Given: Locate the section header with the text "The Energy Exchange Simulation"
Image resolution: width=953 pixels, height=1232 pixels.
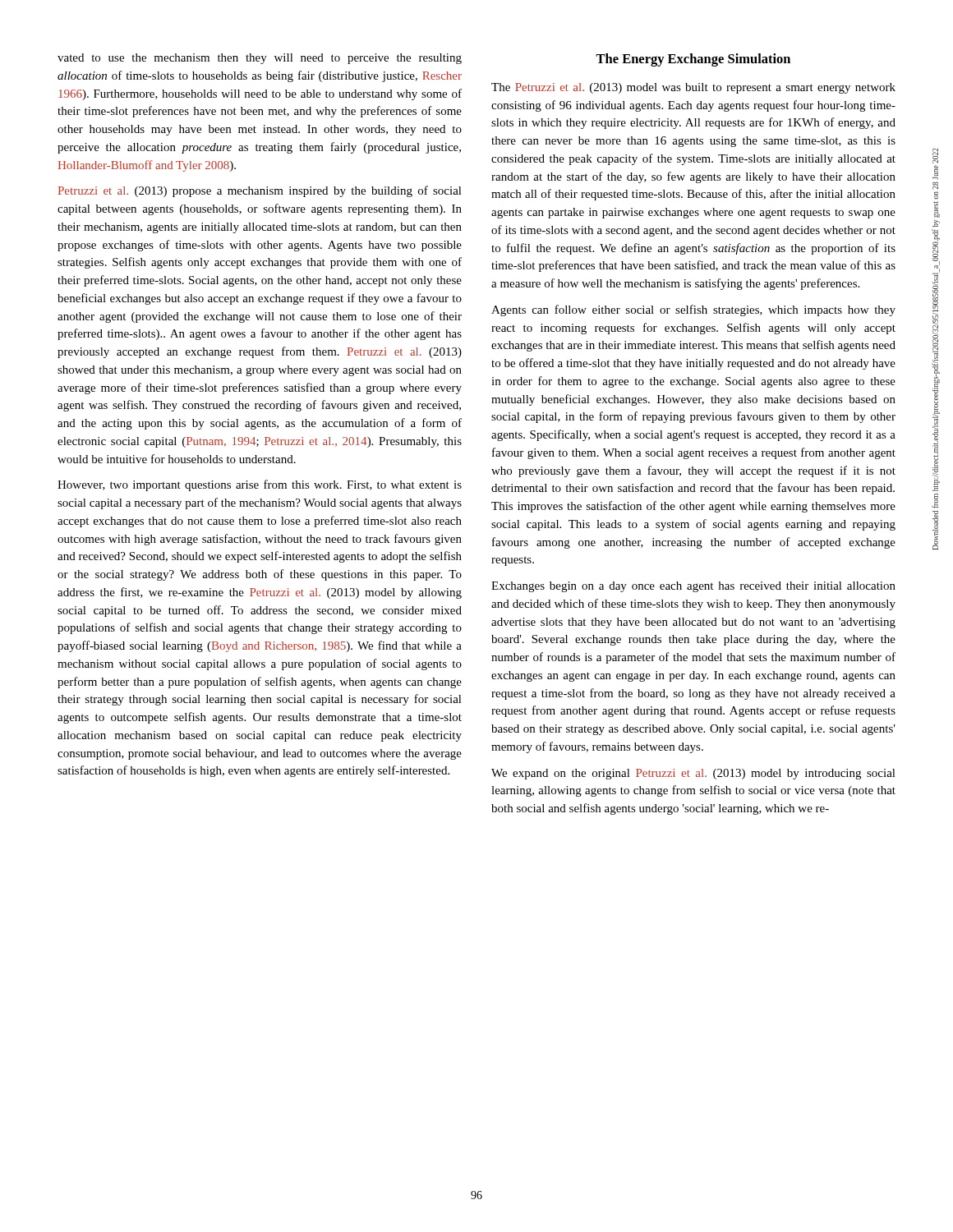Looking at the screenshot, I should click(693, 59).
